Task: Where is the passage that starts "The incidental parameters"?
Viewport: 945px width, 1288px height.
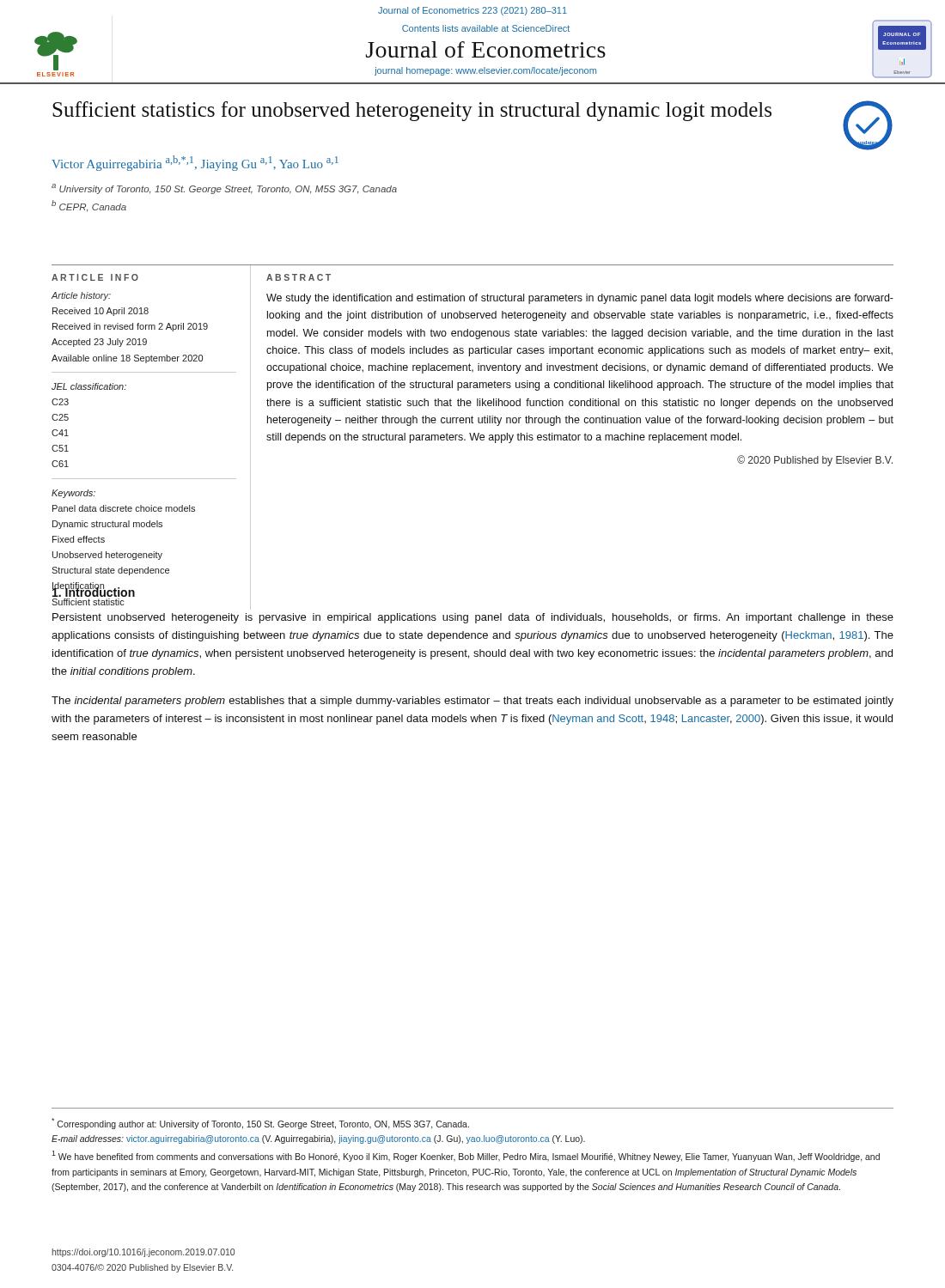Action: pyautogui.click(x=472, y=719)
